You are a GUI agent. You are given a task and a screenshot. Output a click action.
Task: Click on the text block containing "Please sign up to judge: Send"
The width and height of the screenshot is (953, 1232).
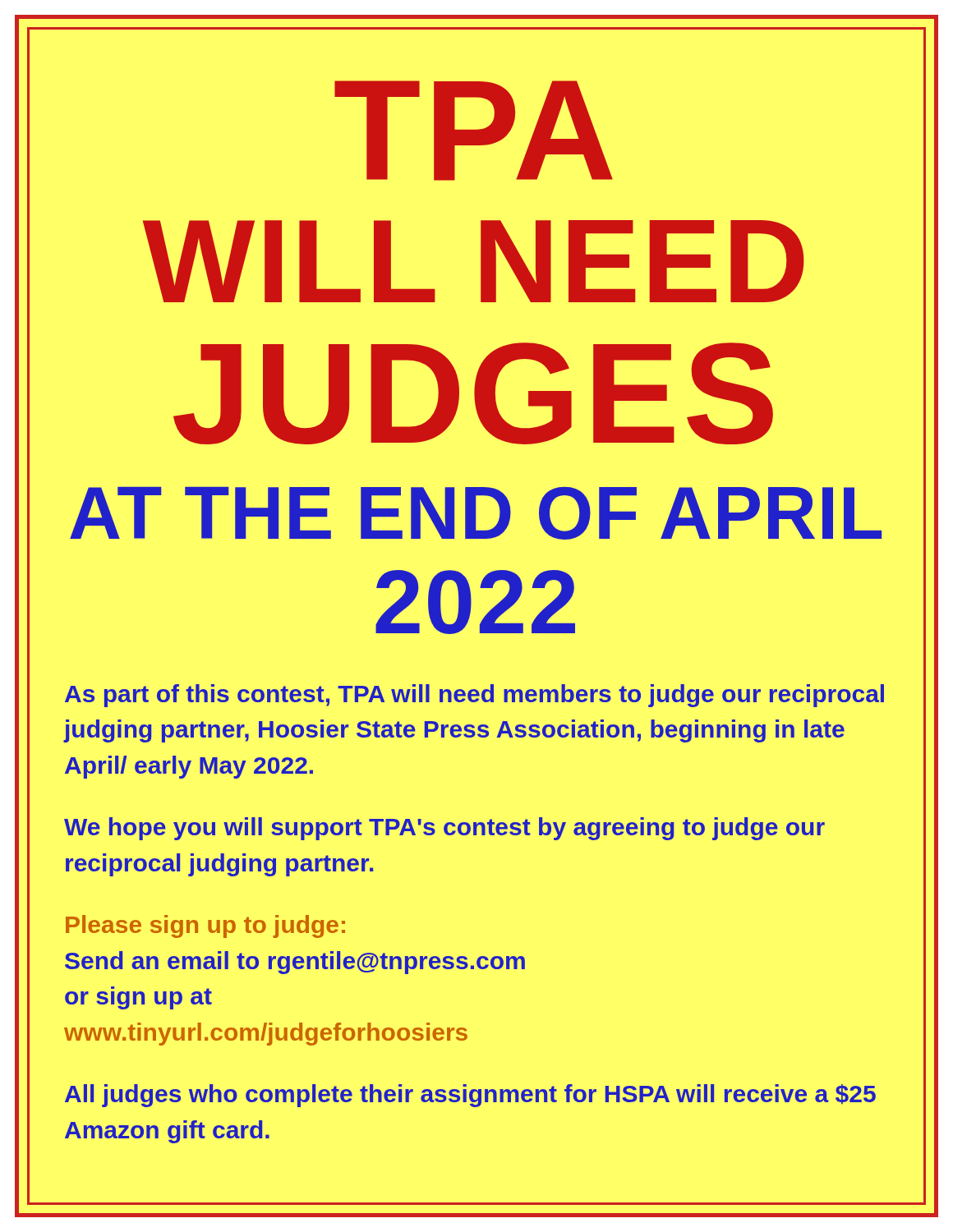tap(295, 978)
